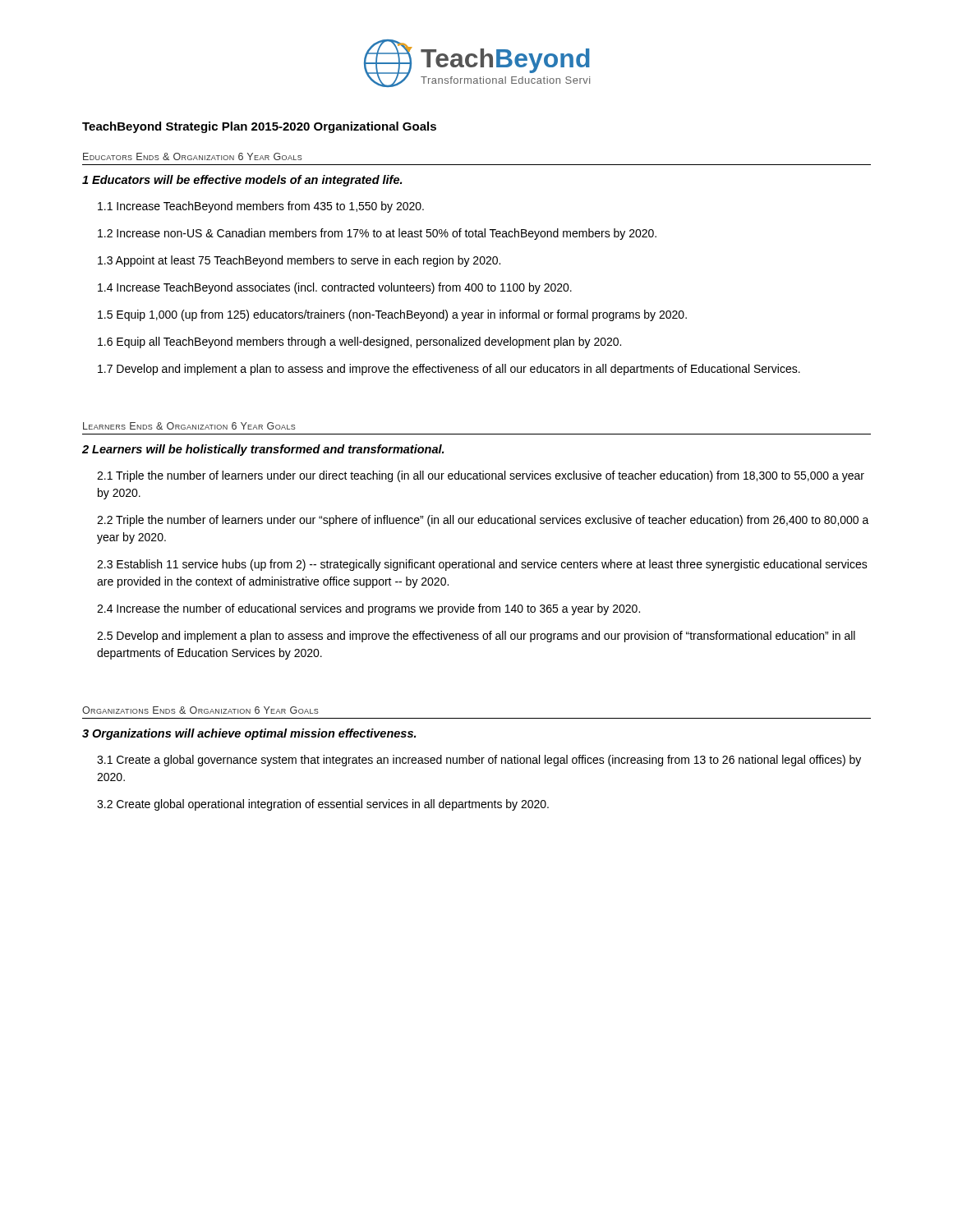This screenshot has height=1232, width=953.
Task: Locate the block of text that opens with "2.3 Establish 11 service hubs (up"
Action: tap(482, 573)
